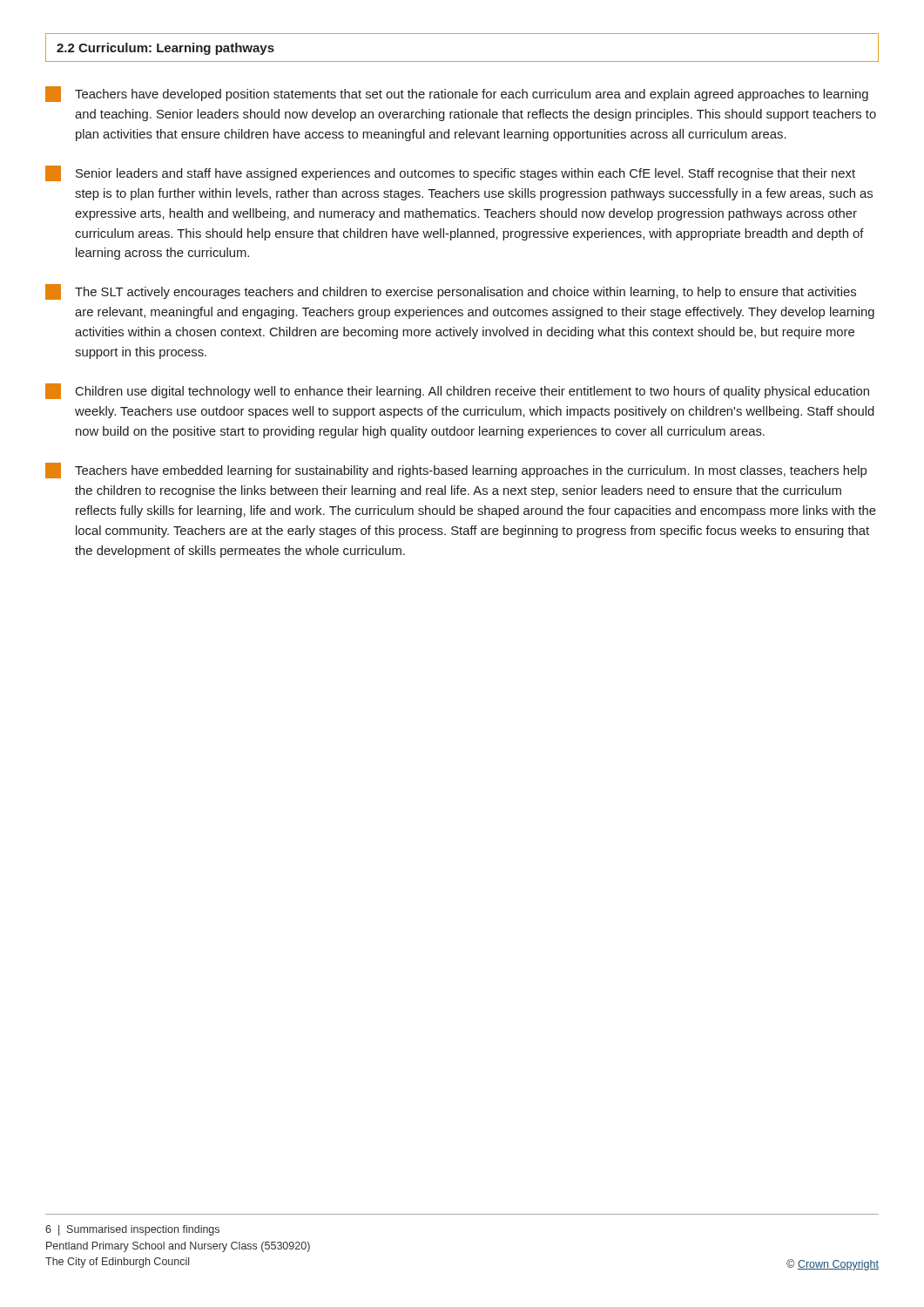Point to the block beginning "Teachers have developed position statements that"
924x1307 pixels.
pos(462,114)
